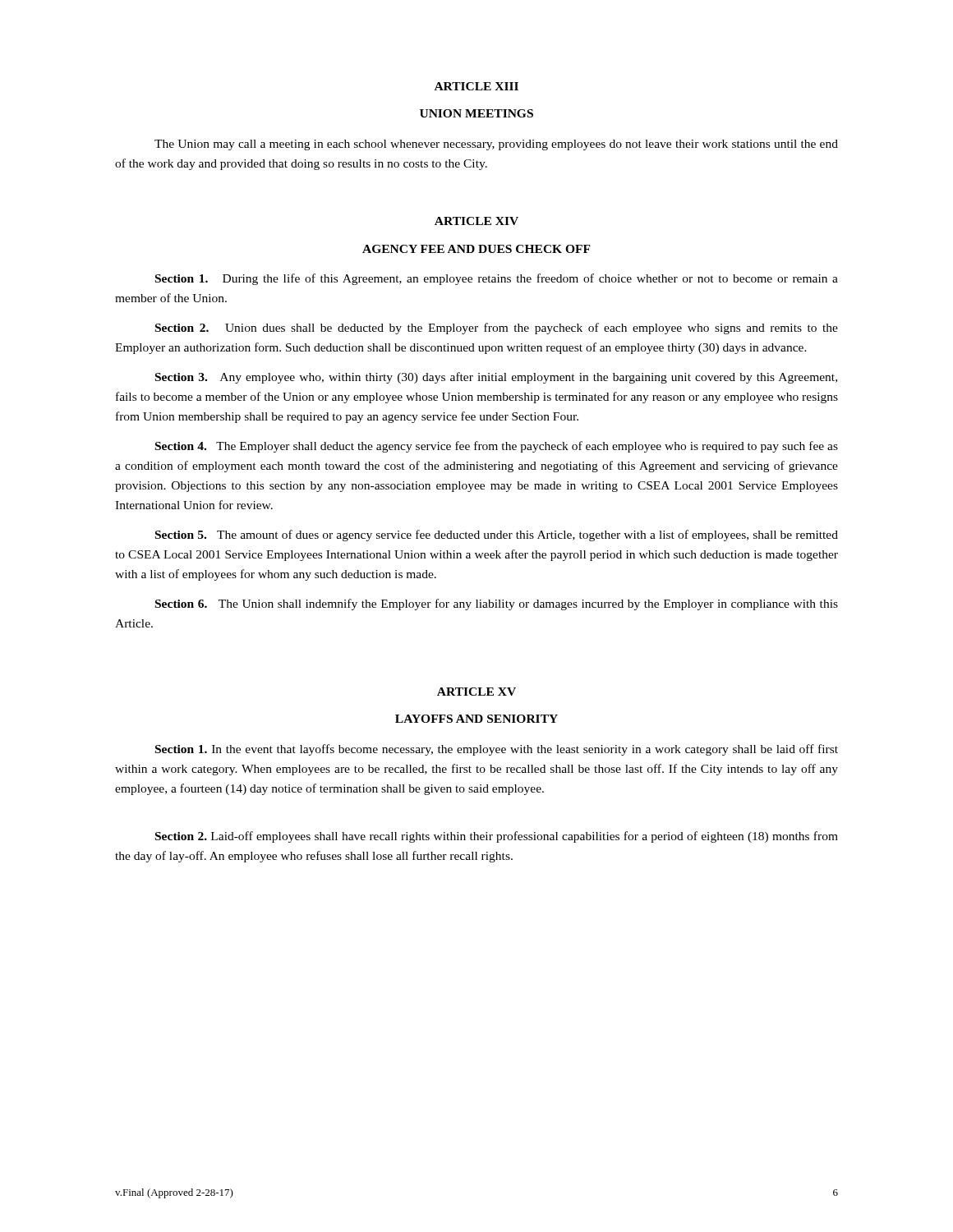The image size is (953, 1232).
Task: Locate the block of text that opens with "Section 5. The"
Action: (476, 555)
